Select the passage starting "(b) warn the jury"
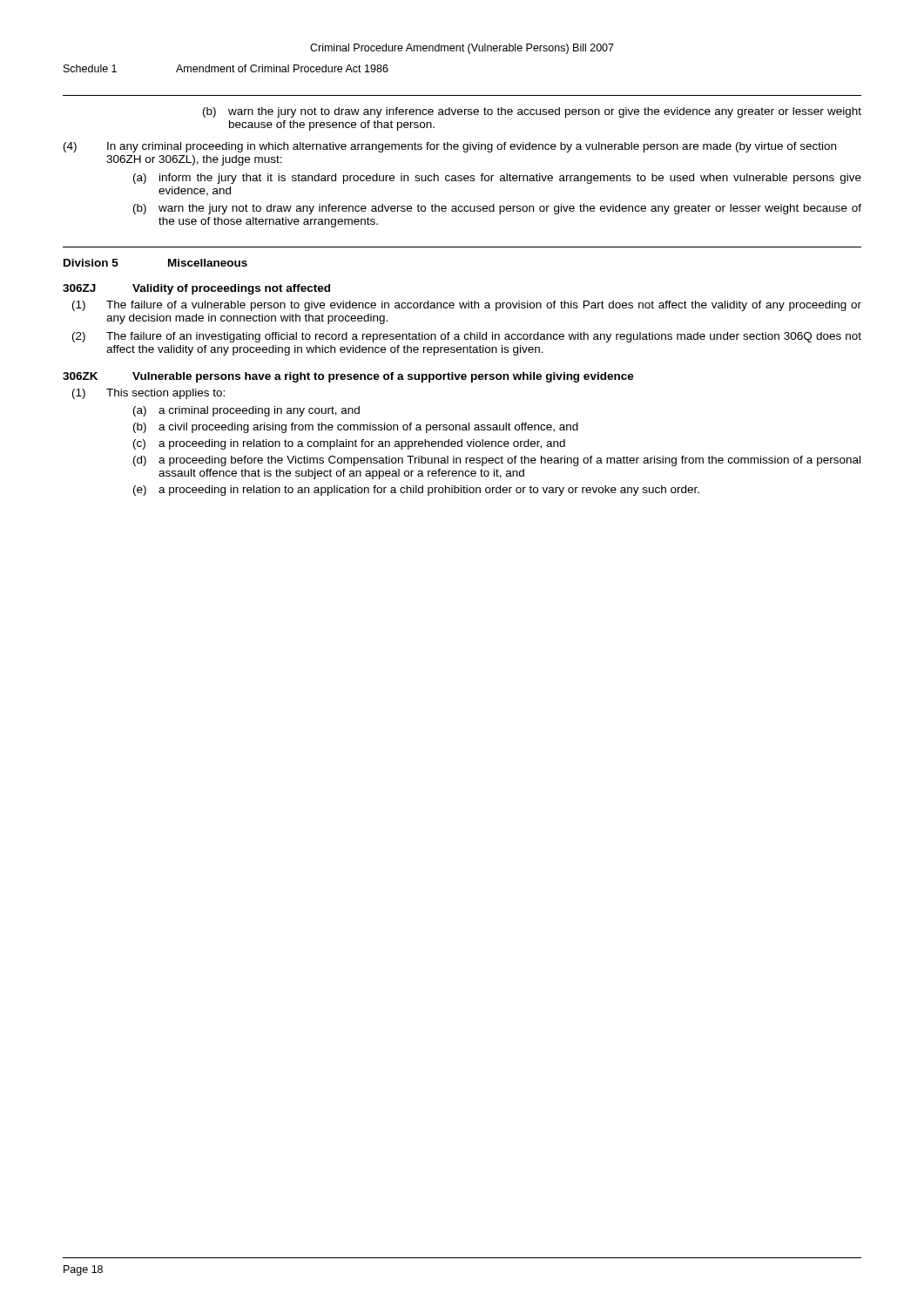The width and height of the screenshot is (924, 1307). point(532,118)
